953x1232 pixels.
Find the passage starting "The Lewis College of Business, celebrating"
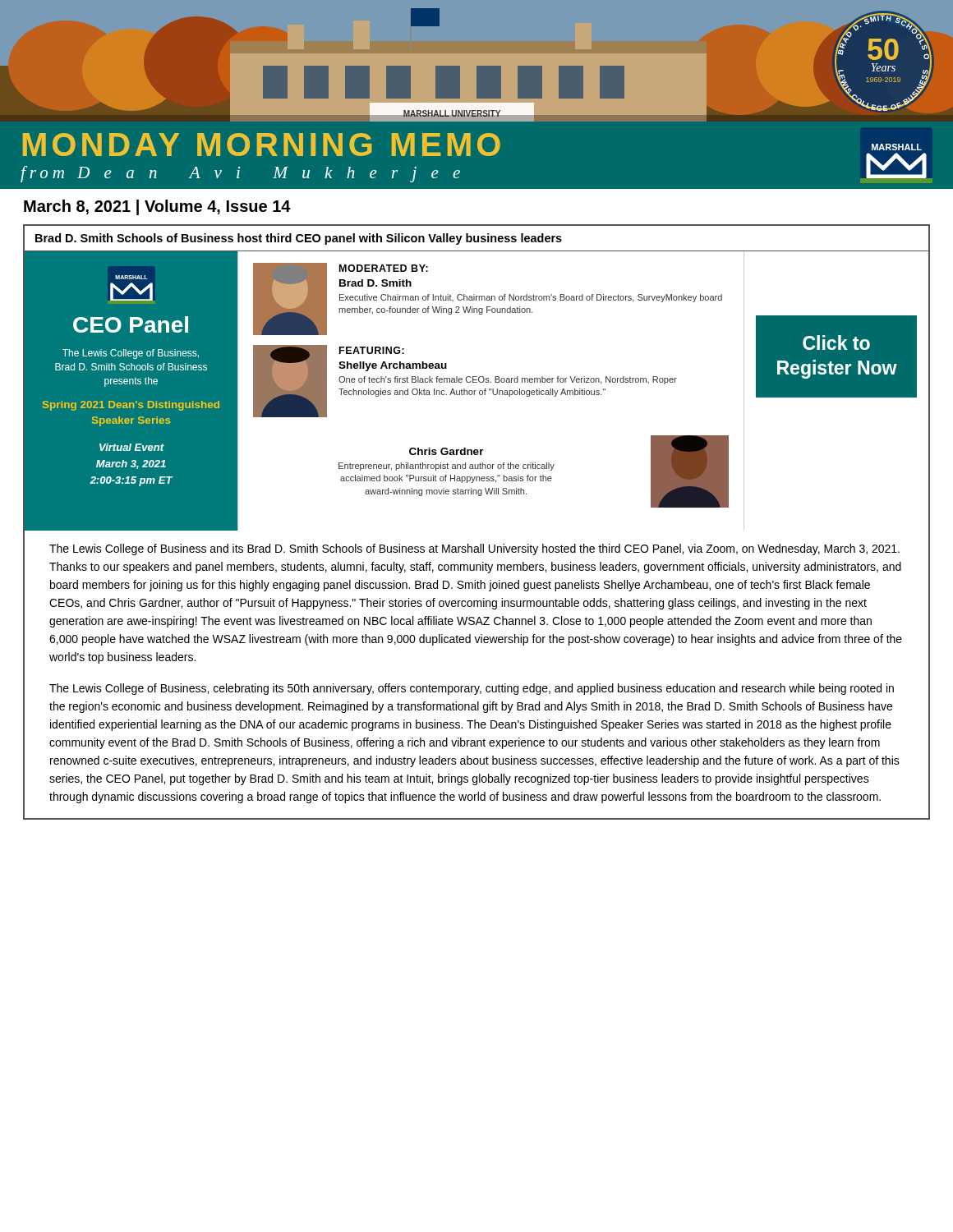tap(474, 742)
